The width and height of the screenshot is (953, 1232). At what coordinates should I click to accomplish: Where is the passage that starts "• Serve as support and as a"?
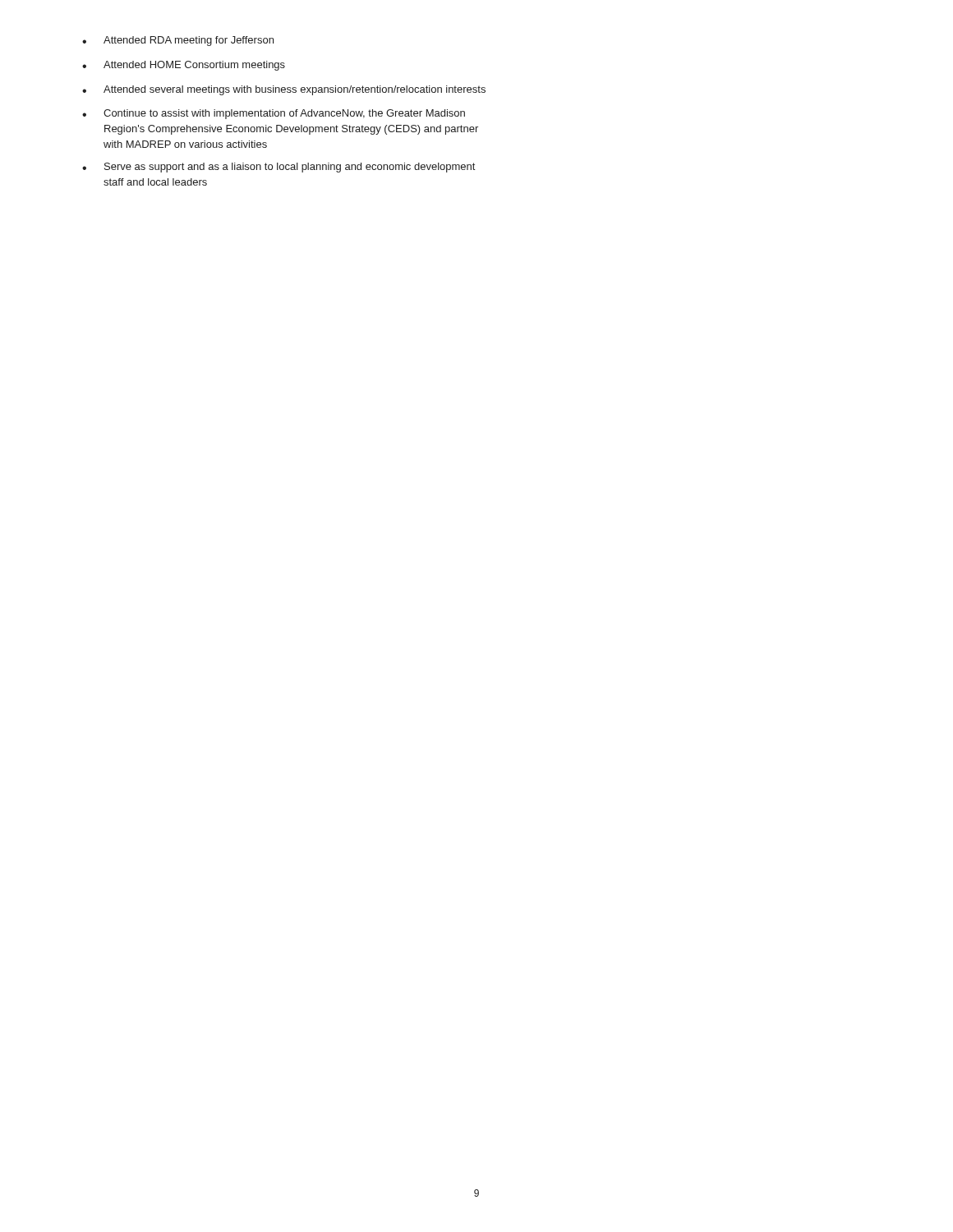point(288,175)
